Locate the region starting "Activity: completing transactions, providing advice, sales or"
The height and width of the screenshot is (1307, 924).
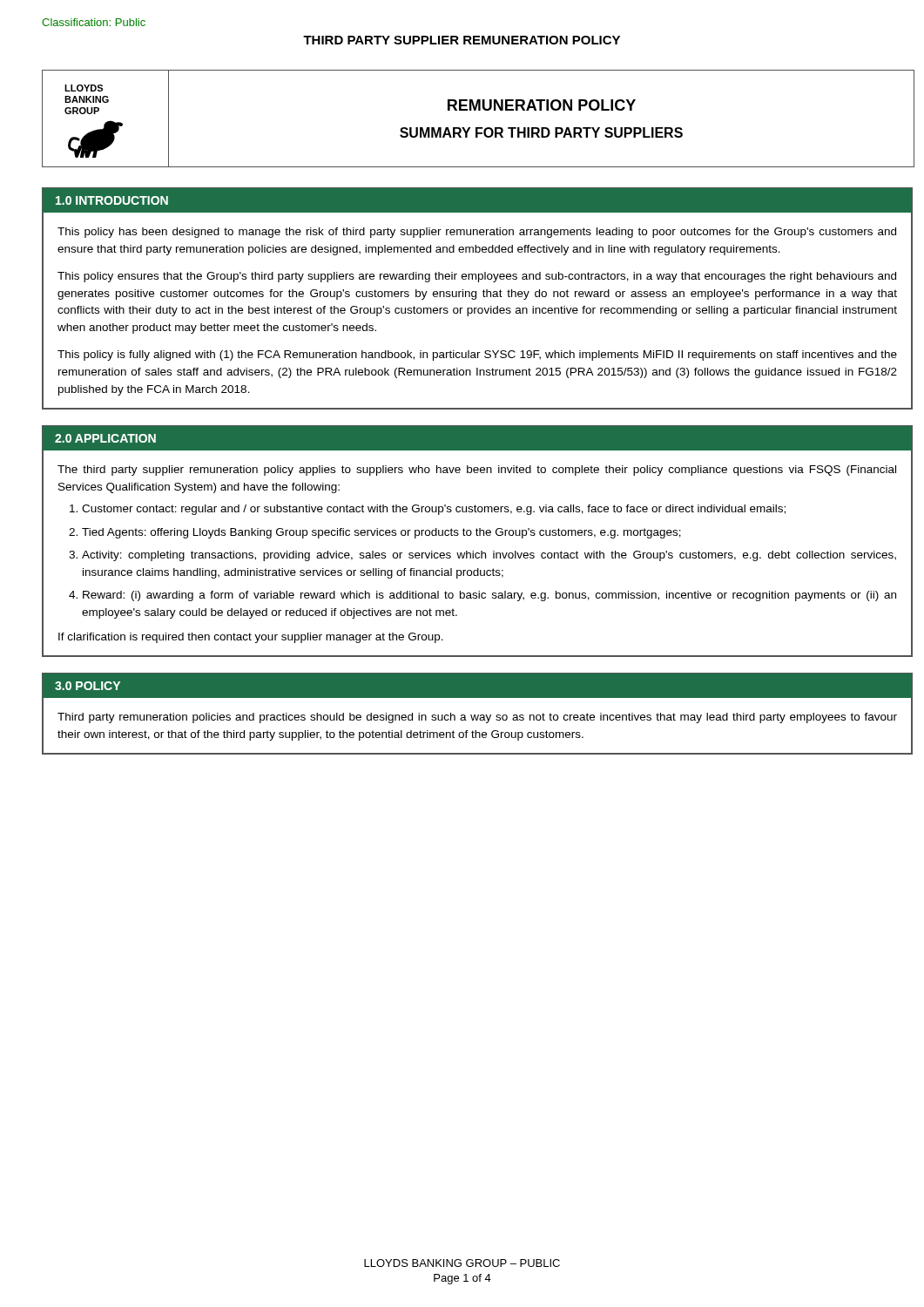pos(489,563)
